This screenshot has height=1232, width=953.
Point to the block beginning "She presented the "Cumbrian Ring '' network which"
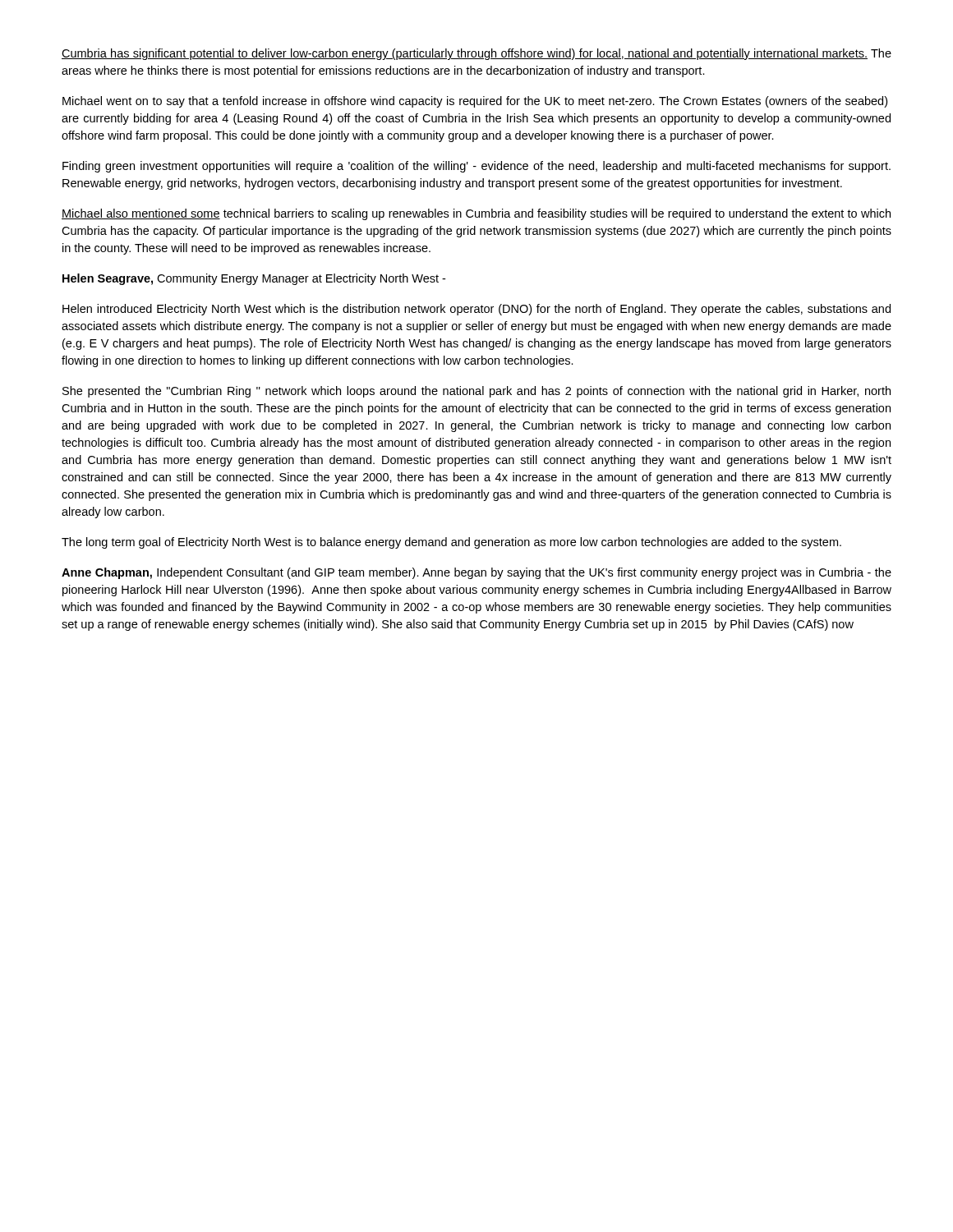click(476, 452)
